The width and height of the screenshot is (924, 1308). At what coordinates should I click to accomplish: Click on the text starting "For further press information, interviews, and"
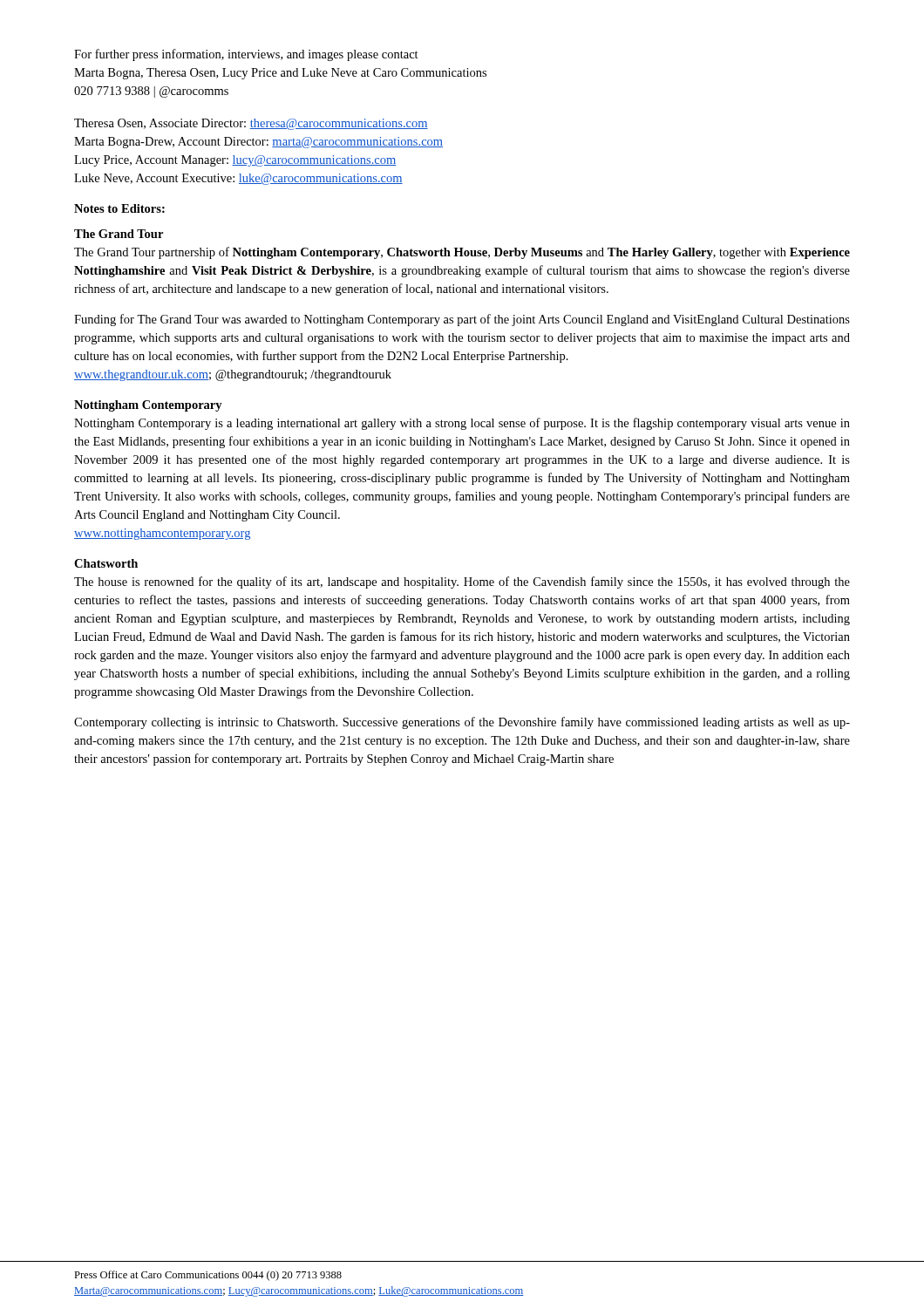pyautogui.click(x=281, y=72)
